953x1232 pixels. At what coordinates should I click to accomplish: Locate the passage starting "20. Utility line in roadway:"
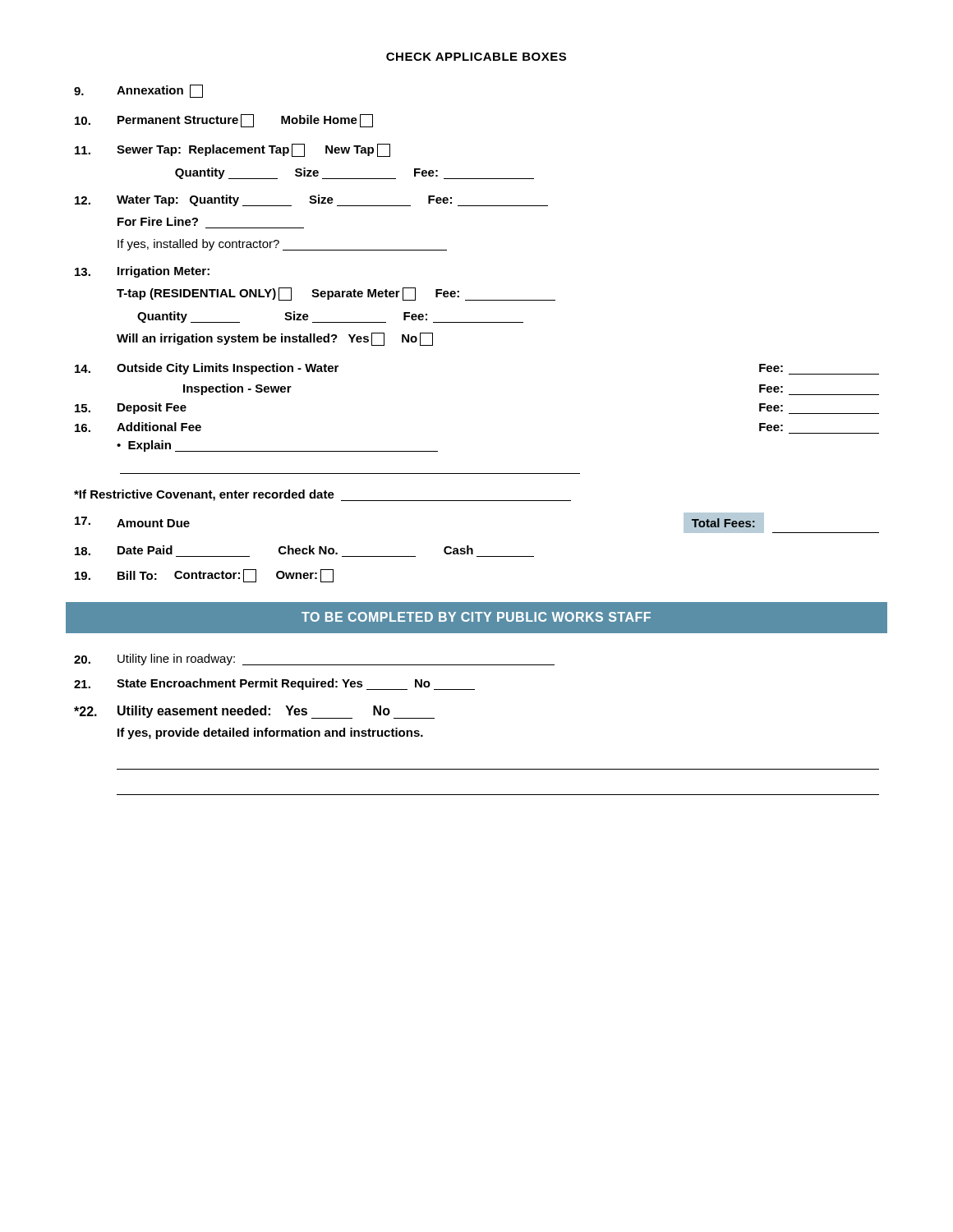point(476,659)
